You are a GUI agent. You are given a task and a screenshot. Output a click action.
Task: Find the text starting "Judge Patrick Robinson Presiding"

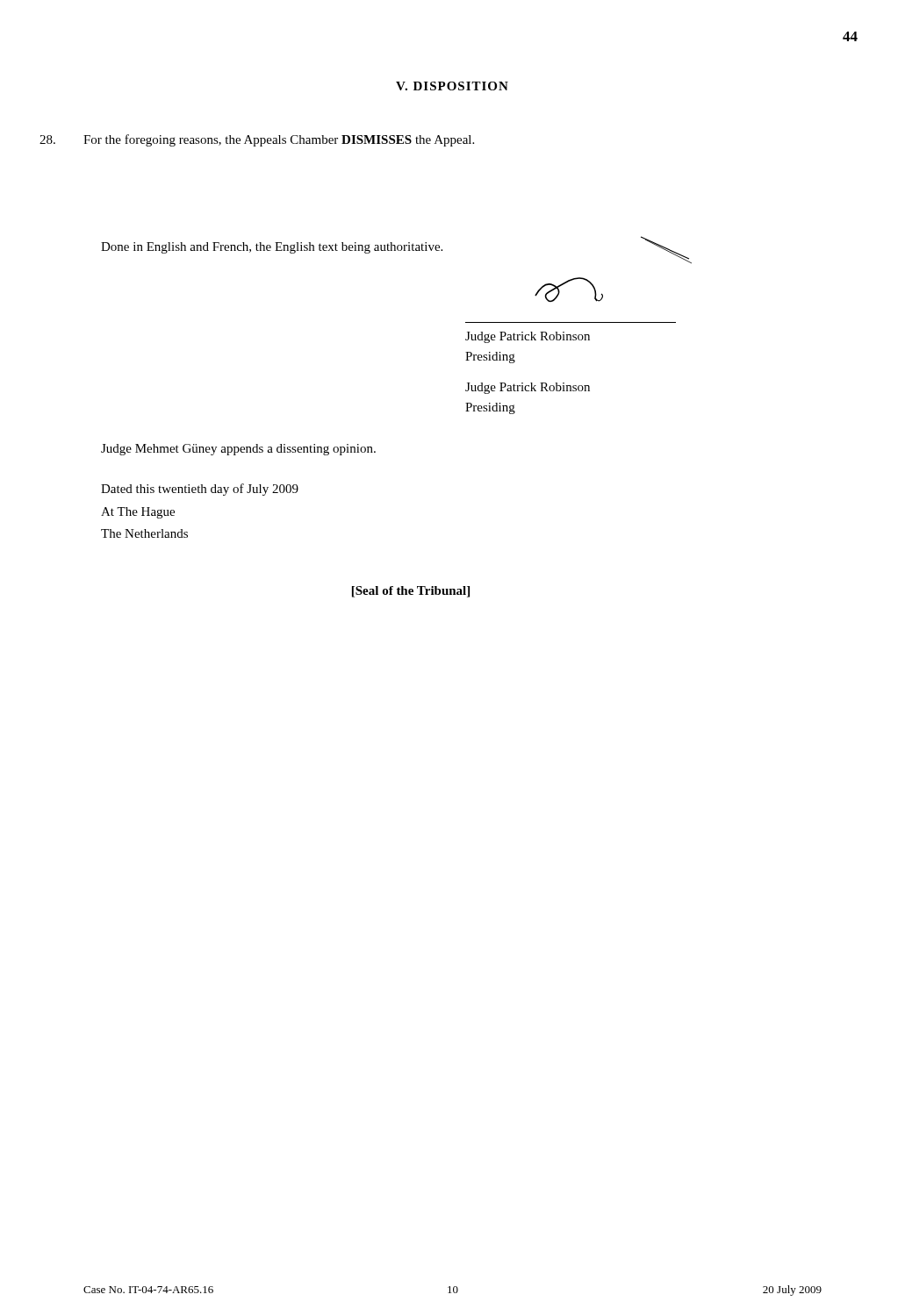click(528, 397)
